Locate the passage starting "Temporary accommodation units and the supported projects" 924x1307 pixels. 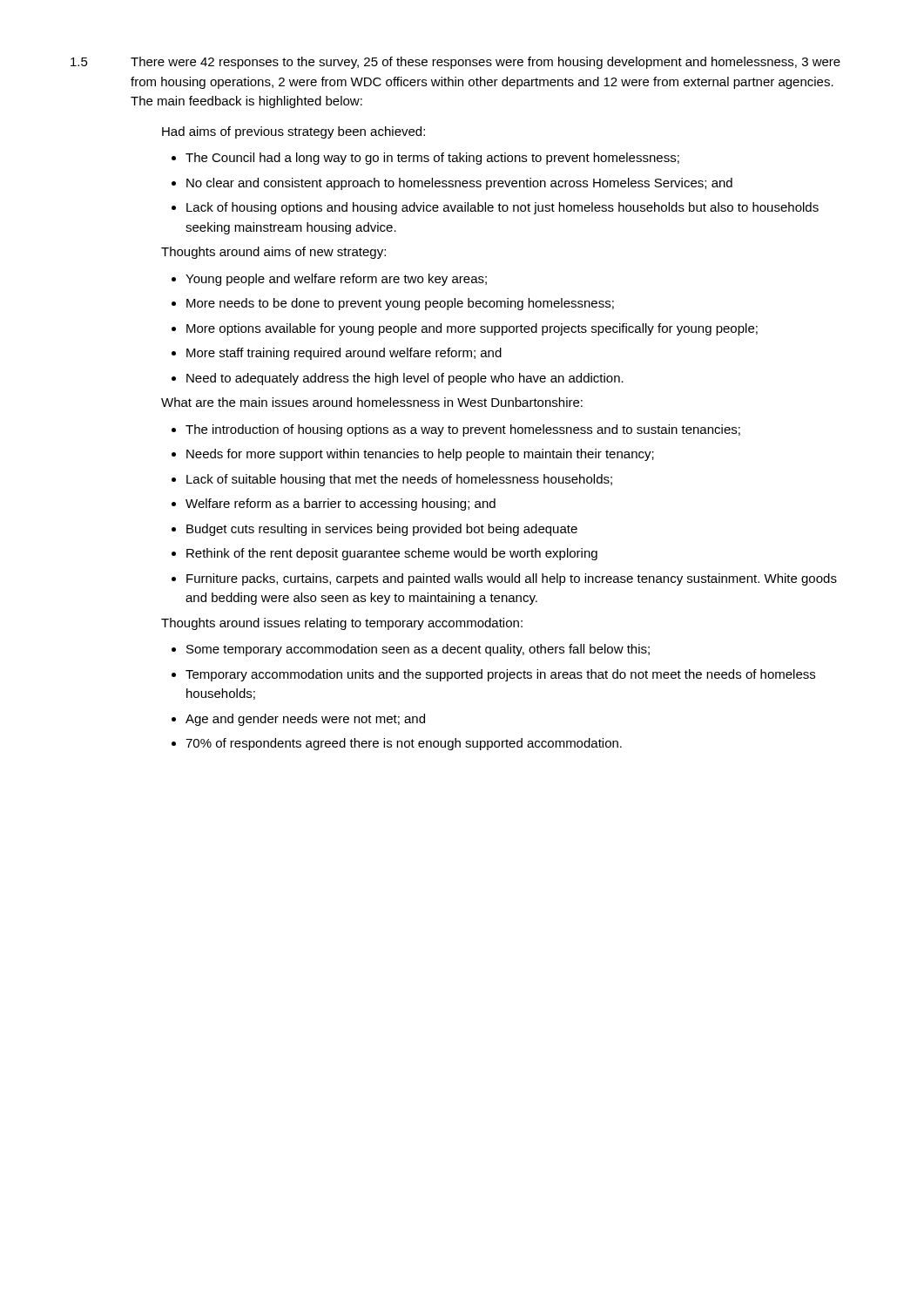[x=501, y=683]
